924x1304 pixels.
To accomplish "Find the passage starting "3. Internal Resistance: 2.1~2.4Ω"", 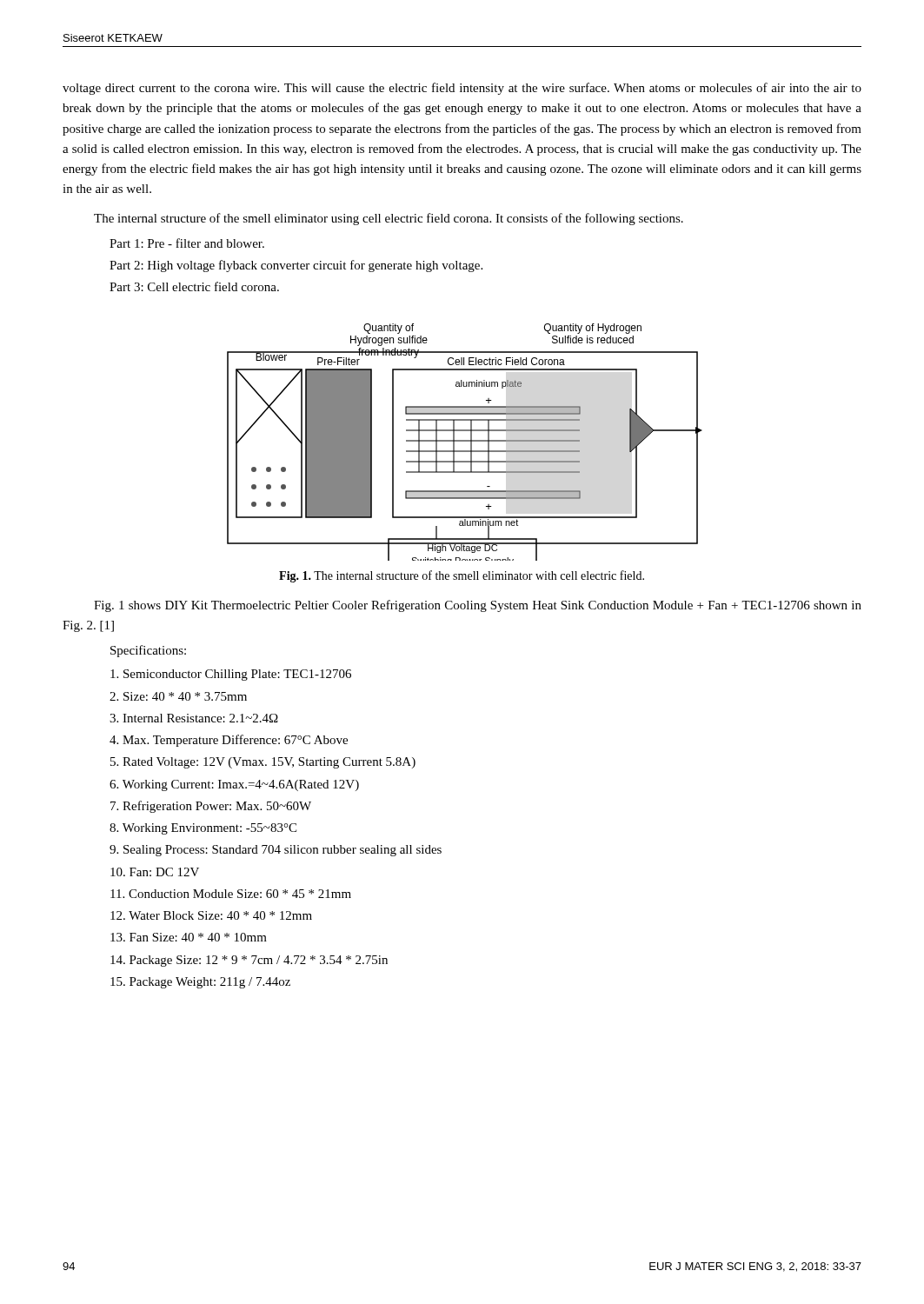I will point(194,718).
